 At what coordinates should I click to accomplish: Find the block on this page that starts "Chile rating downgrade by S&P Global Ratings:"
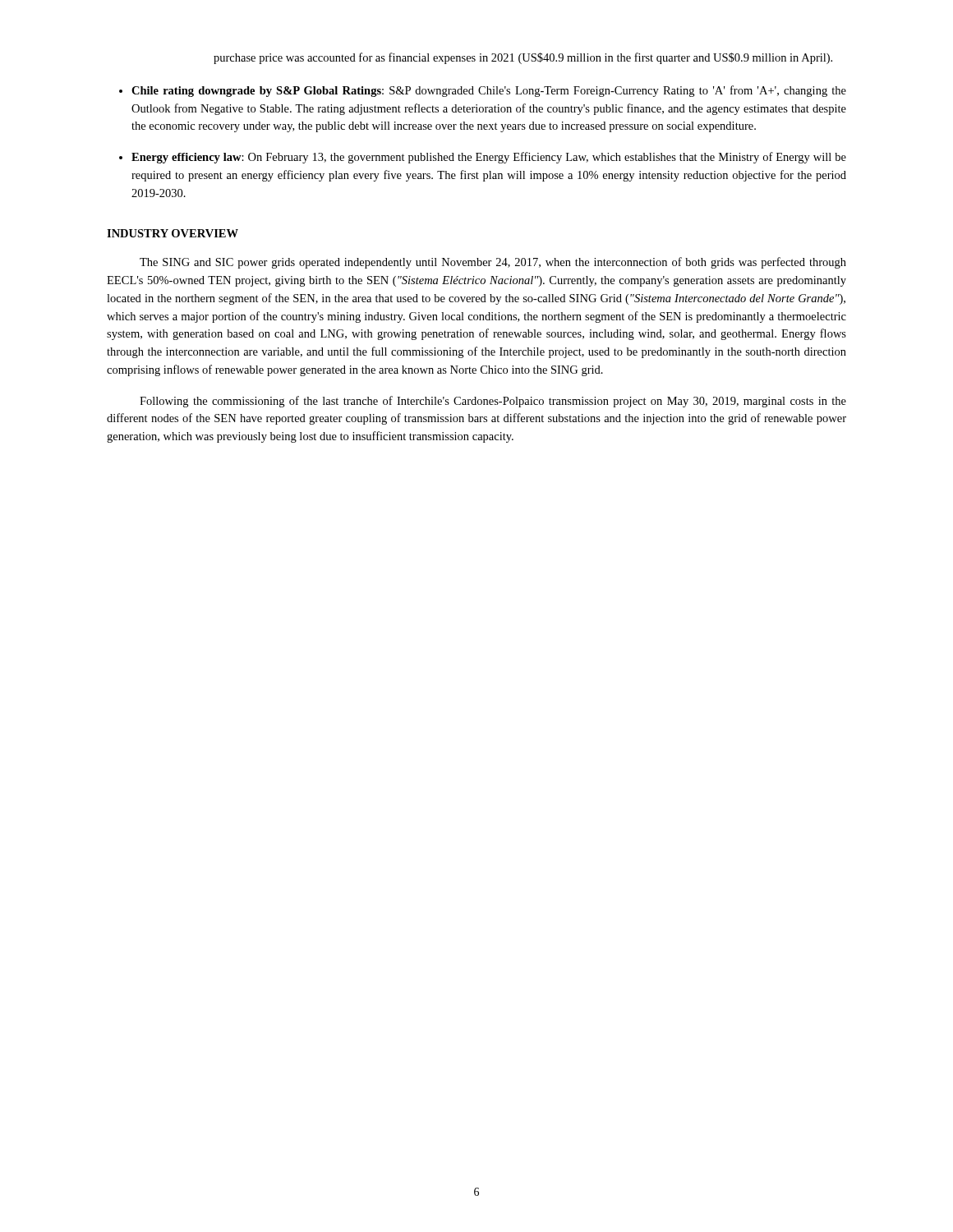[489, 108]
